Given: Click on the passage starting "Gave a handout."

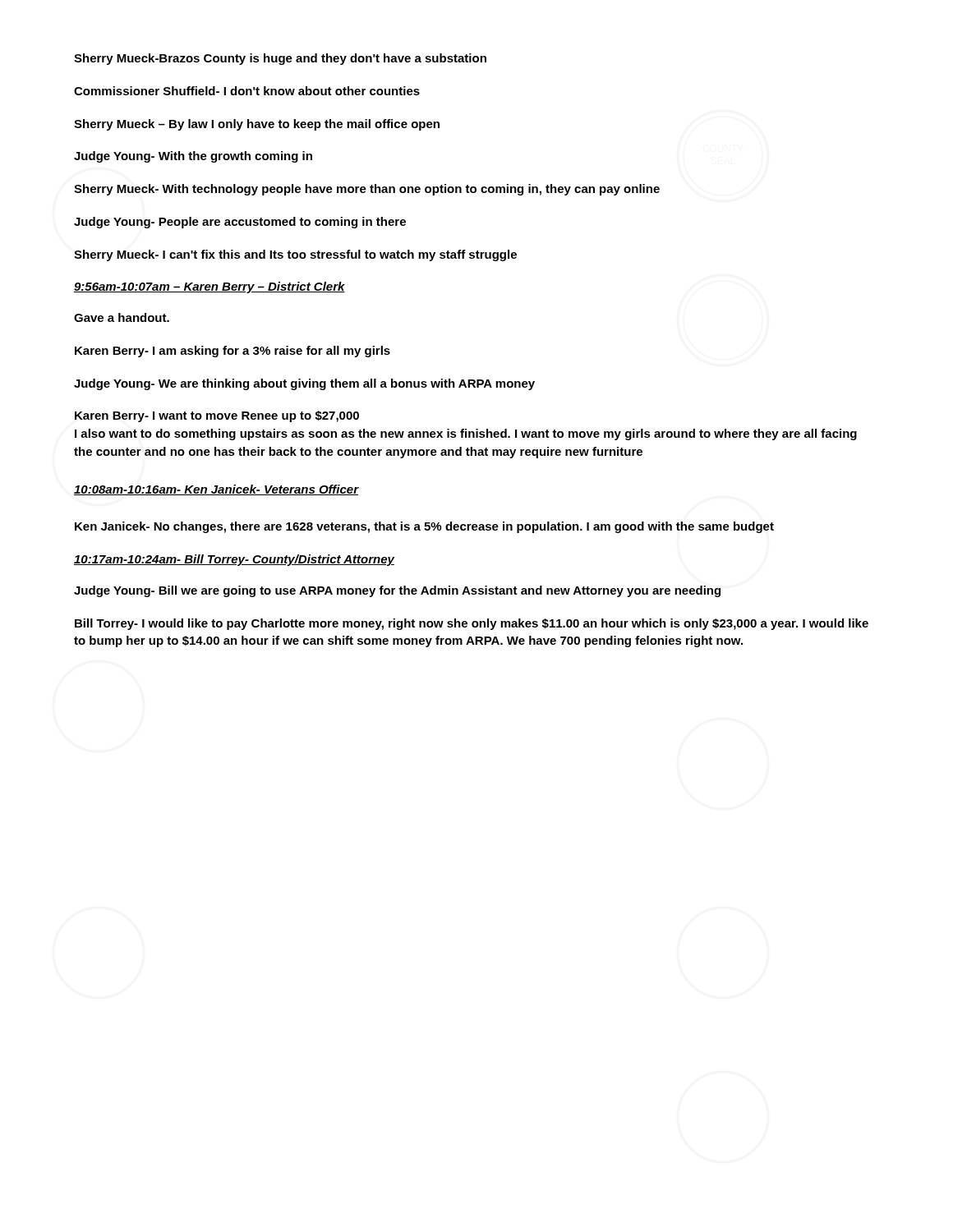Looking at the screenshot, I should click(x=122, y=317).
